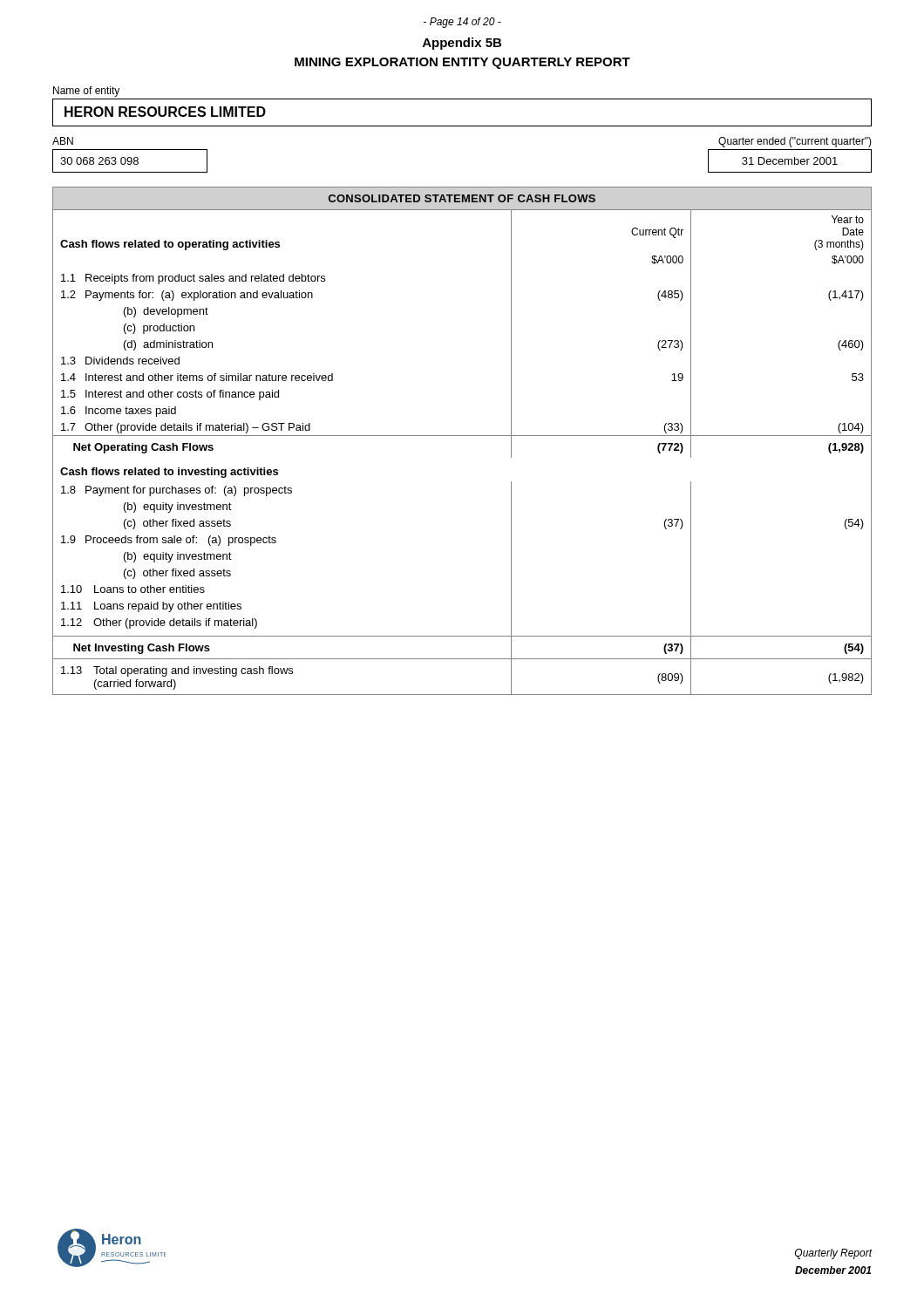The image size is (924, 1308).
Task: Click on the passage starting "31 December 2001"
Action: [790, 161]
